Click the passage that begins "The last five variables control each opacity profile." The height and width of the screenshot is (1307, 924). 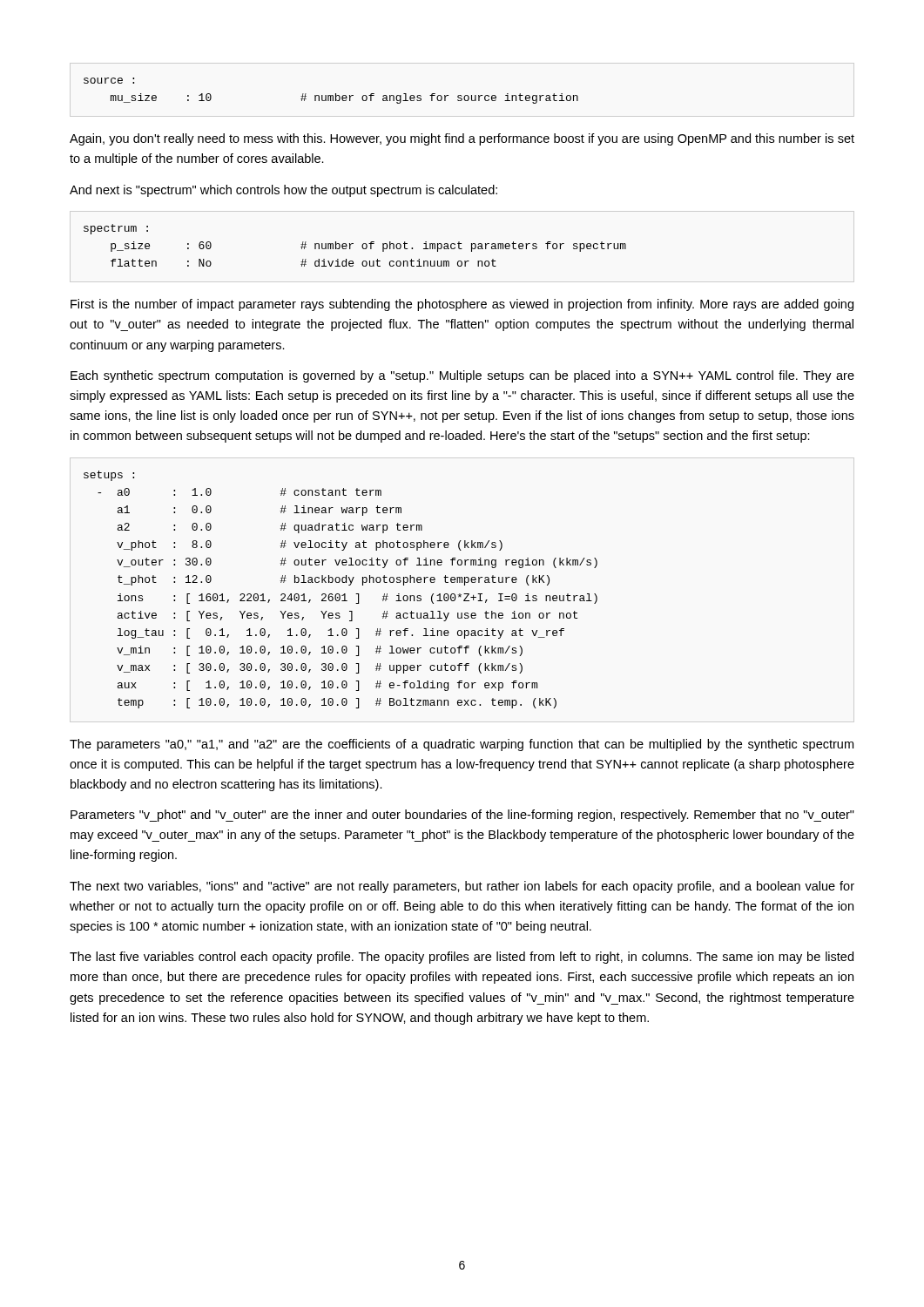coord(462,988)
